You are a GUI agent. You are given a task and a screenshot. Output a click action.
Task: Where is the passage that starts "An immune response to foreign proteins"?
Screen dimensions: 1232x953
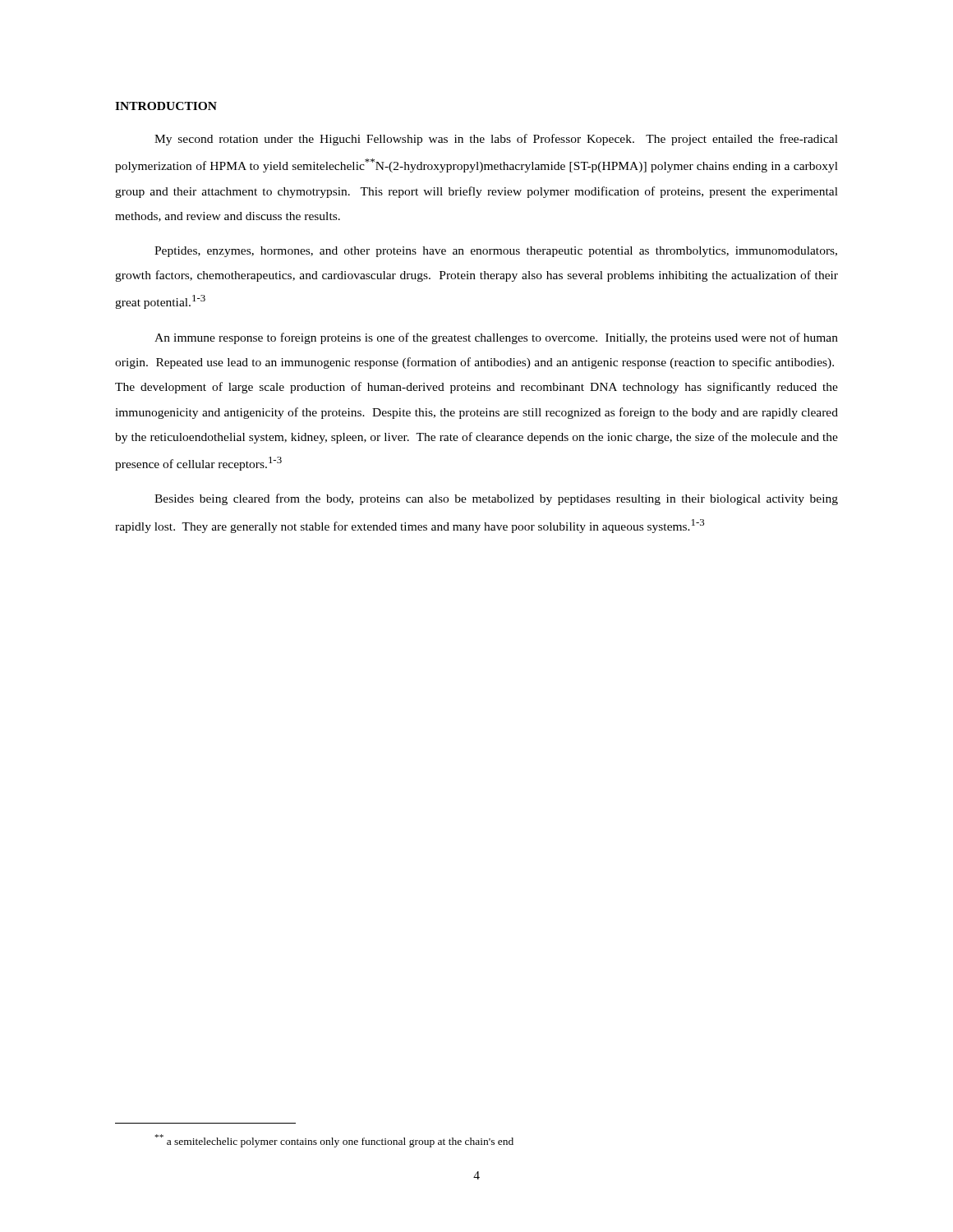(476, 400)
